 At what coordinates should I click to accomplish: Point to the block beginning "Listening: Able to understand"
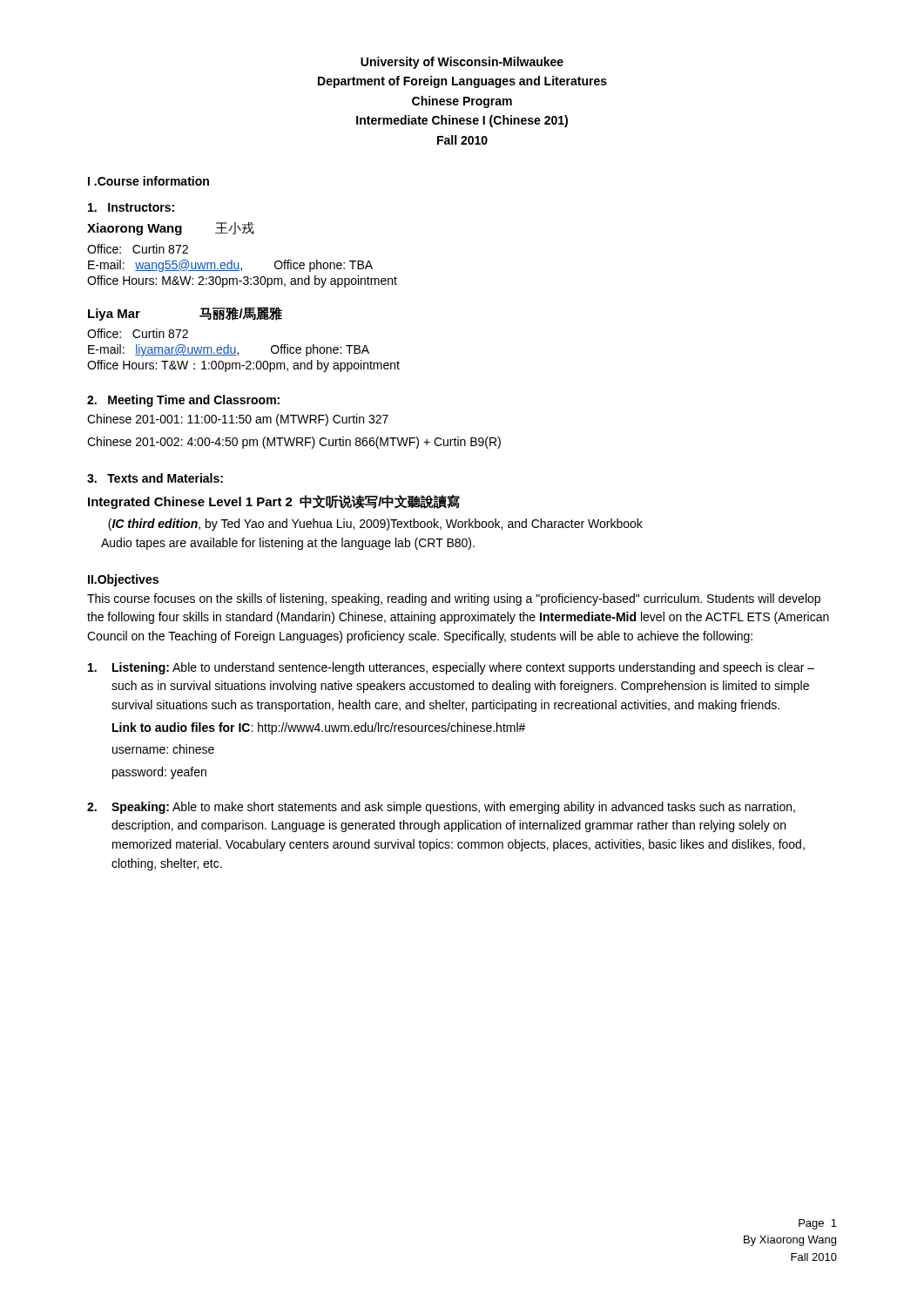[462, 722]
